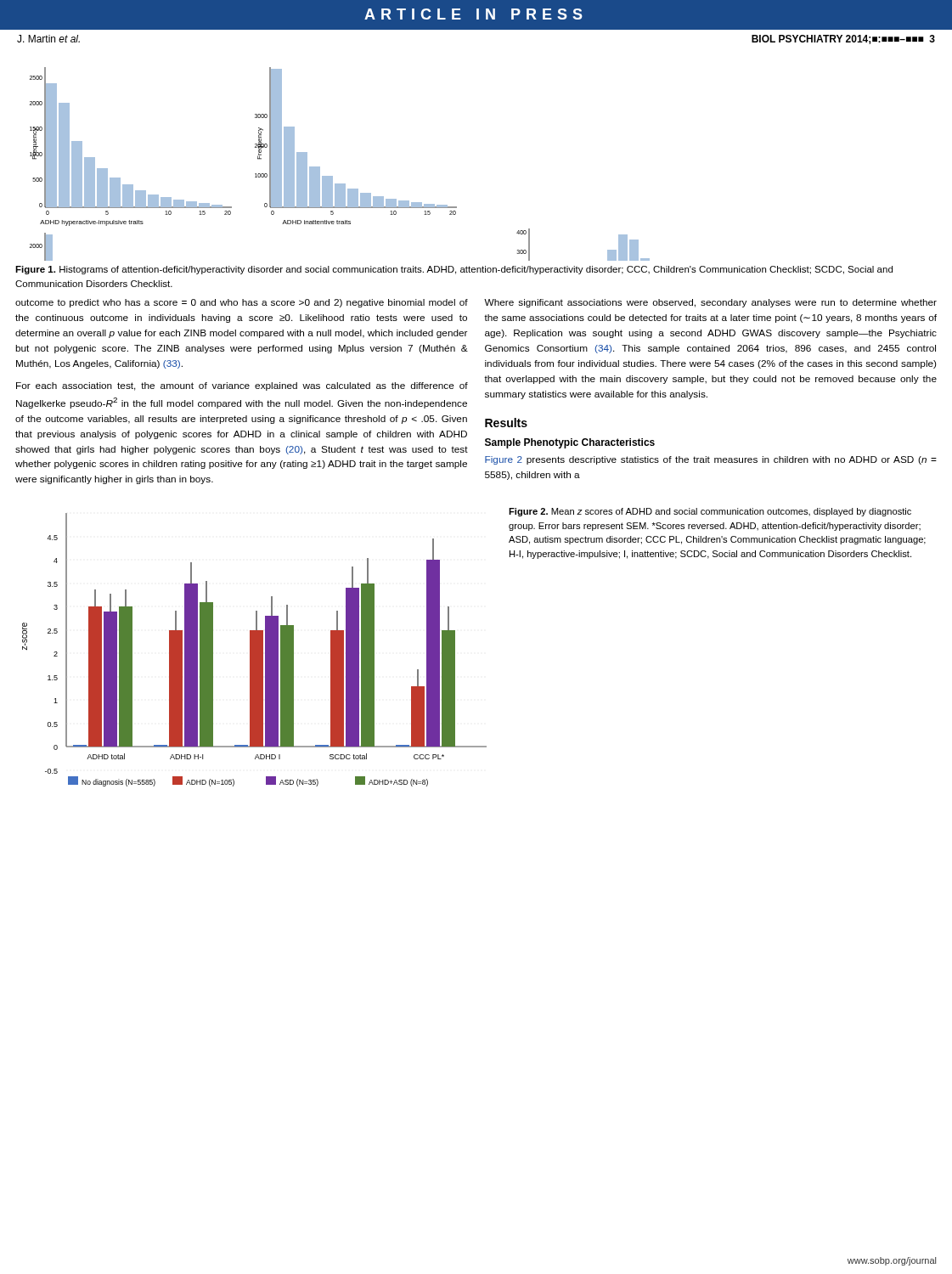Screen dimensions: 1274x952
Task: Locate the text block with the text "For each association test, the"
Action: point(241,432)
